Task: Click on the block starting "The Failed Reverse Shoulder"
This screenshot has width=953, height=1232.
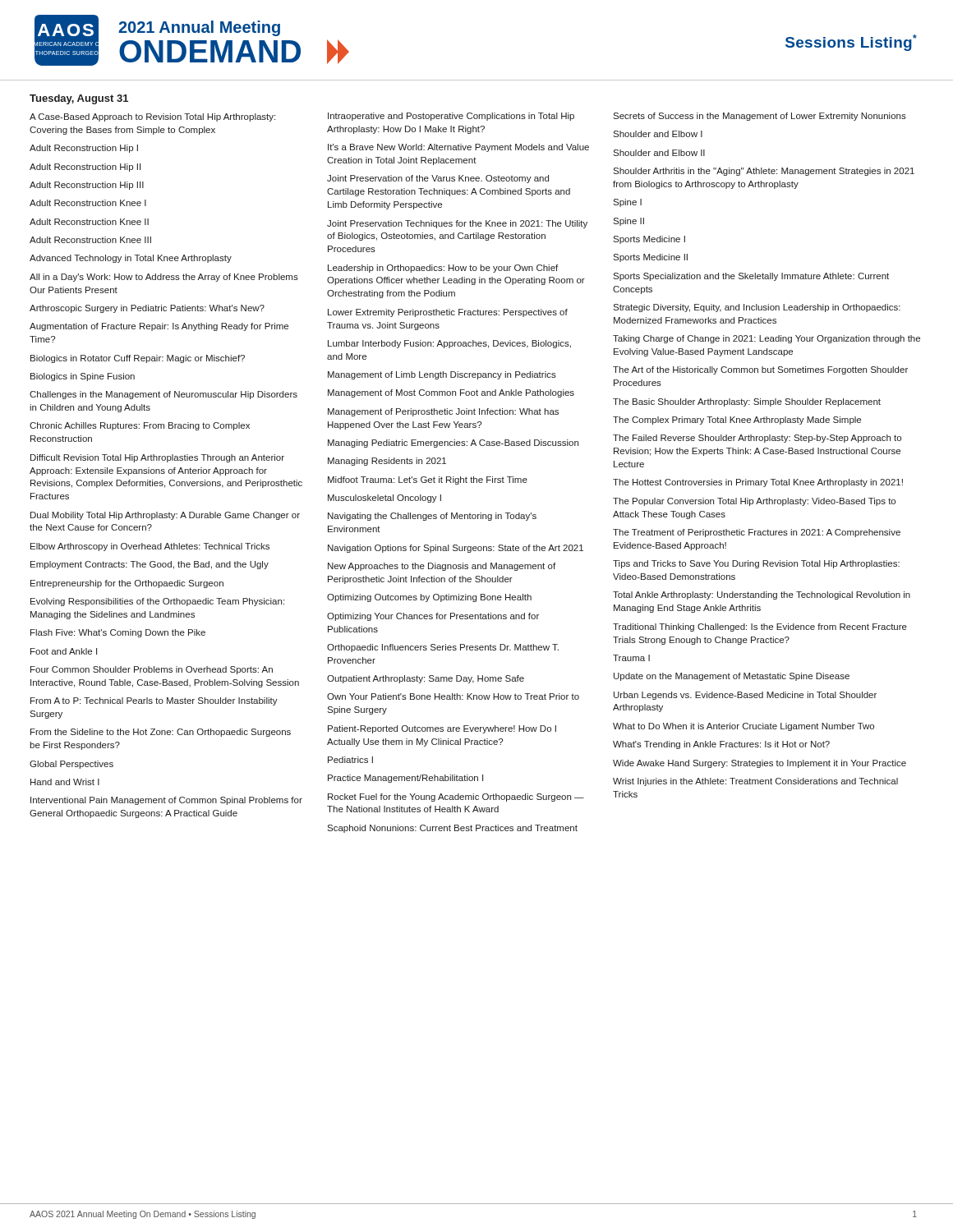Action: click(x=757, y=451)
